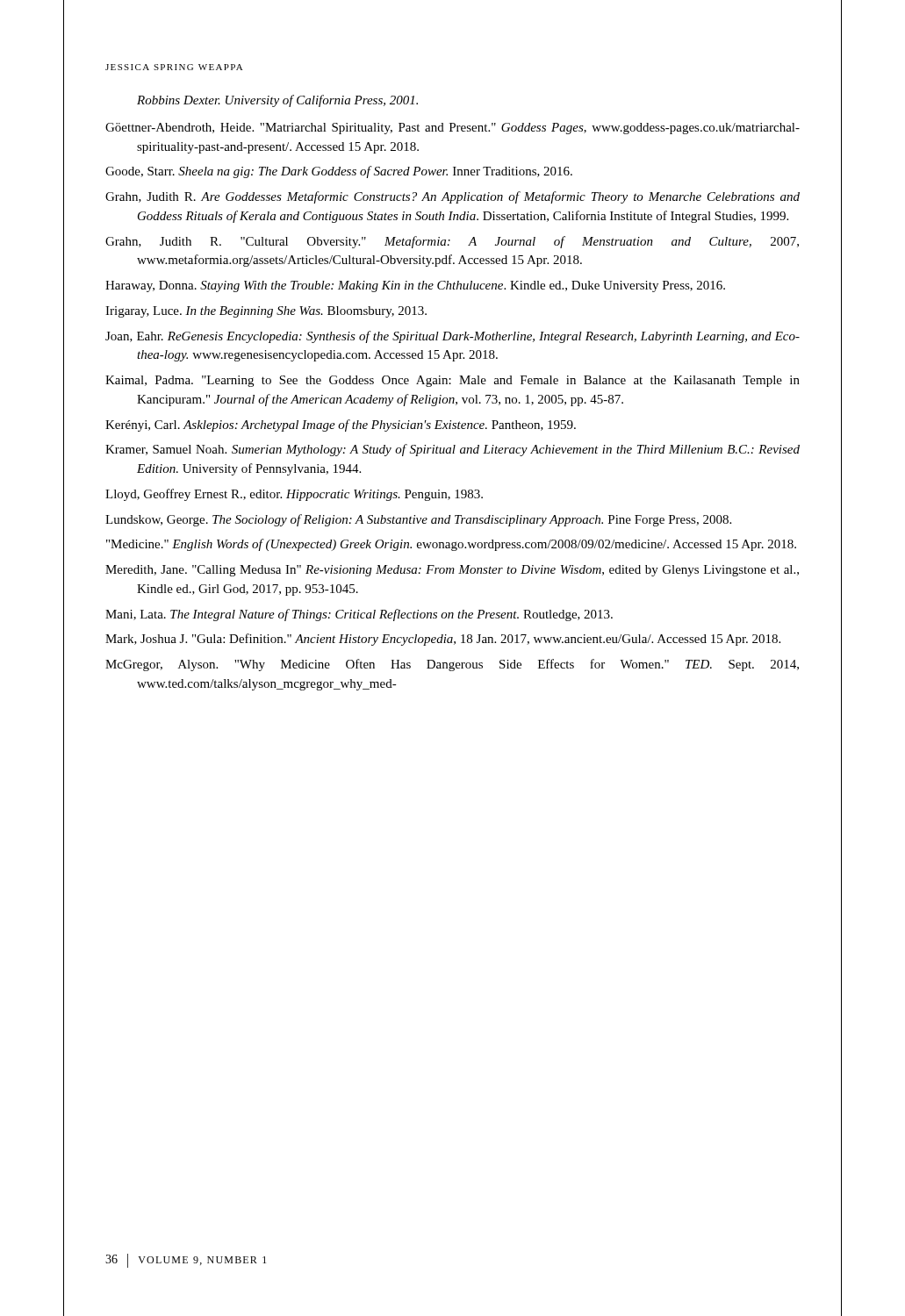Locate the list item with the text "Haraway, Donna. Staying With the"
Viewport: 905px width, 1316px height.
pyautogui.click(x=416, y=285)
